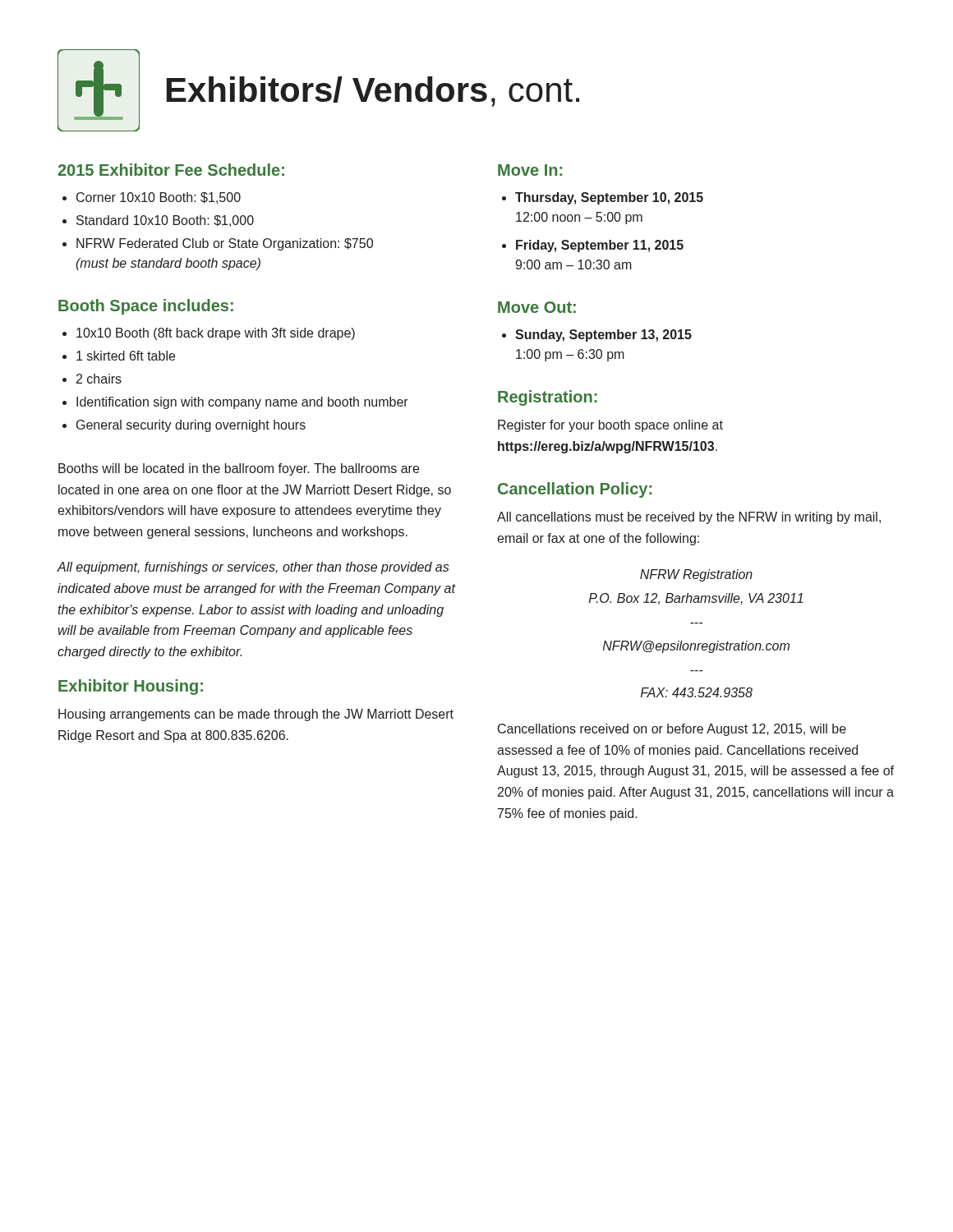Click the passage that begins "Identification sign with company name and"
Screen dimensions: 1232x953
pos(242,402)
